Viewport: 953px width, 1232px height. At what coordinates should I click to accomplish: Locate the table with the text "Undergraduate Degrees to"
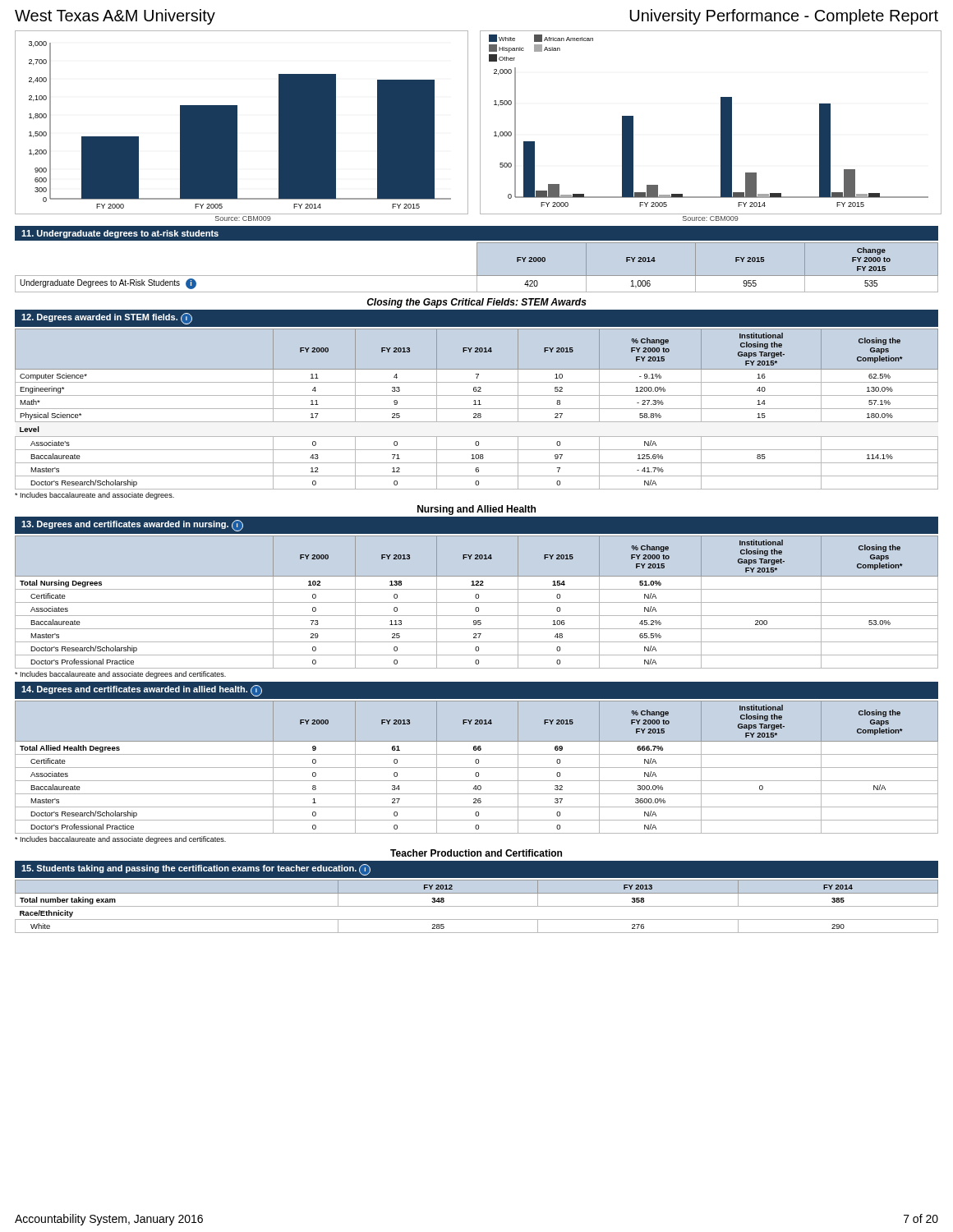pos(476,267)
